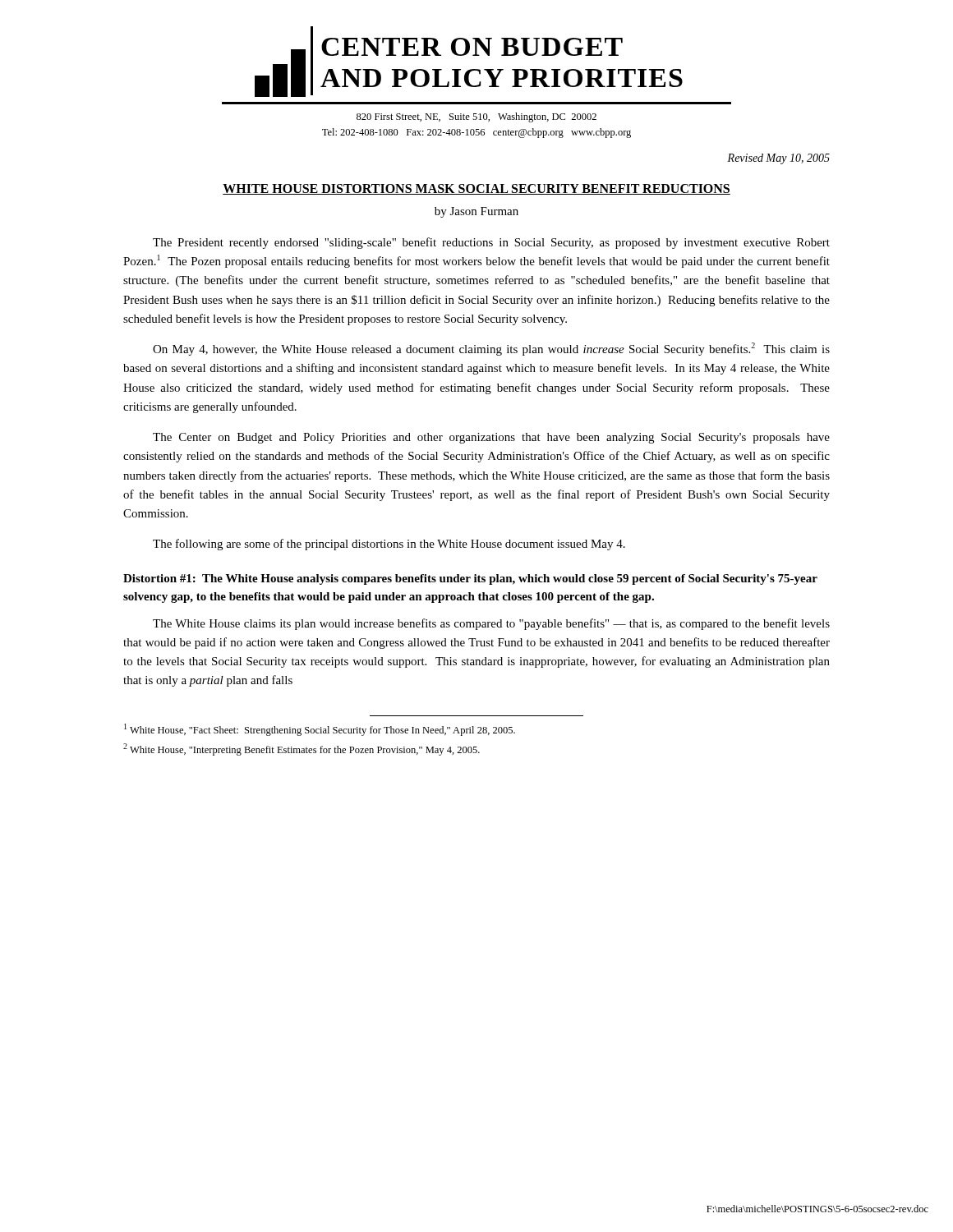Viewport: 953px width, 1232px height.
Task: Select the section header that reads "Distortion #1: The White House analysis compares"
Action: [470, 587]
